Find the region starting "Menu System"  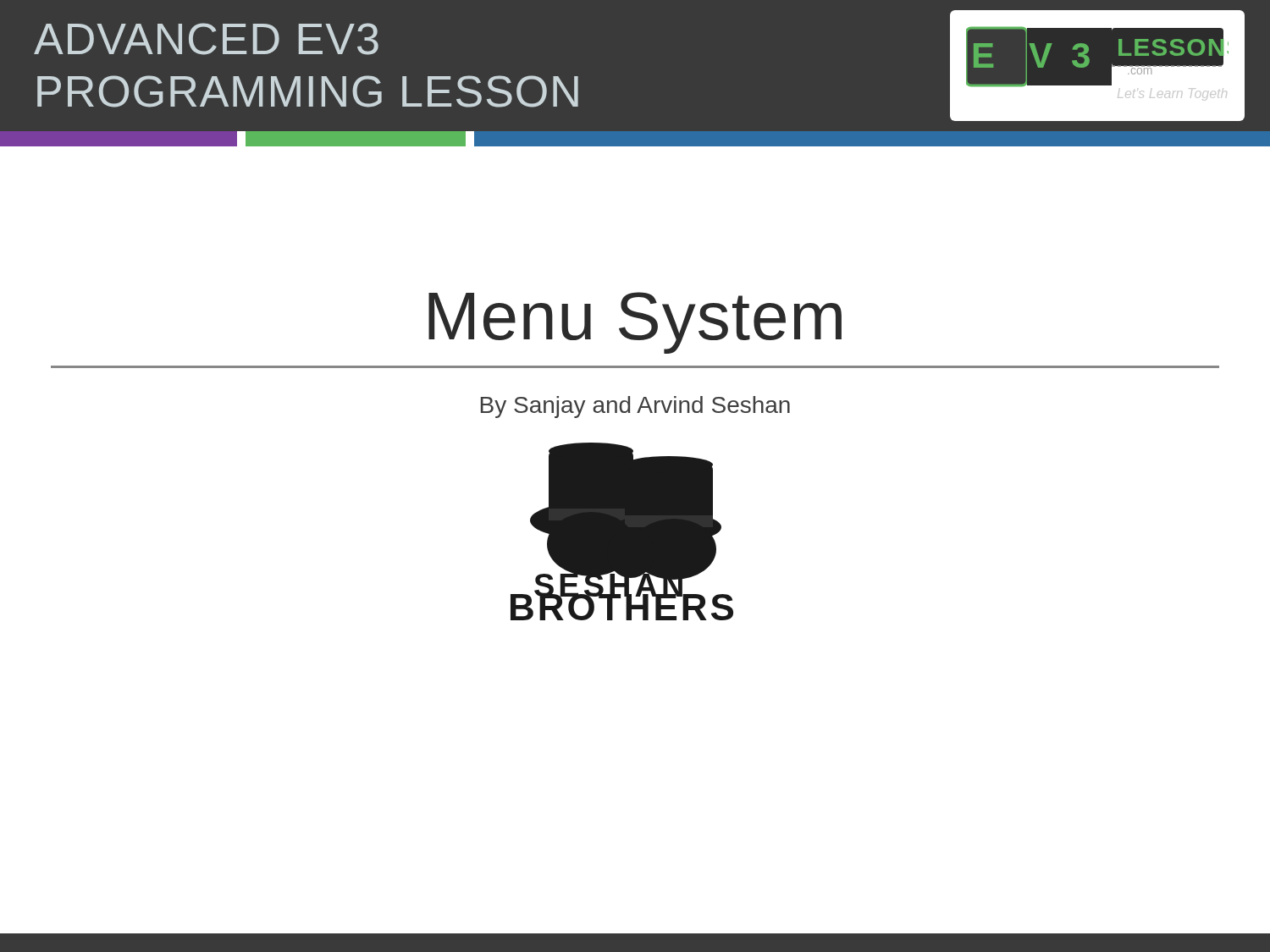pos(635,316)
